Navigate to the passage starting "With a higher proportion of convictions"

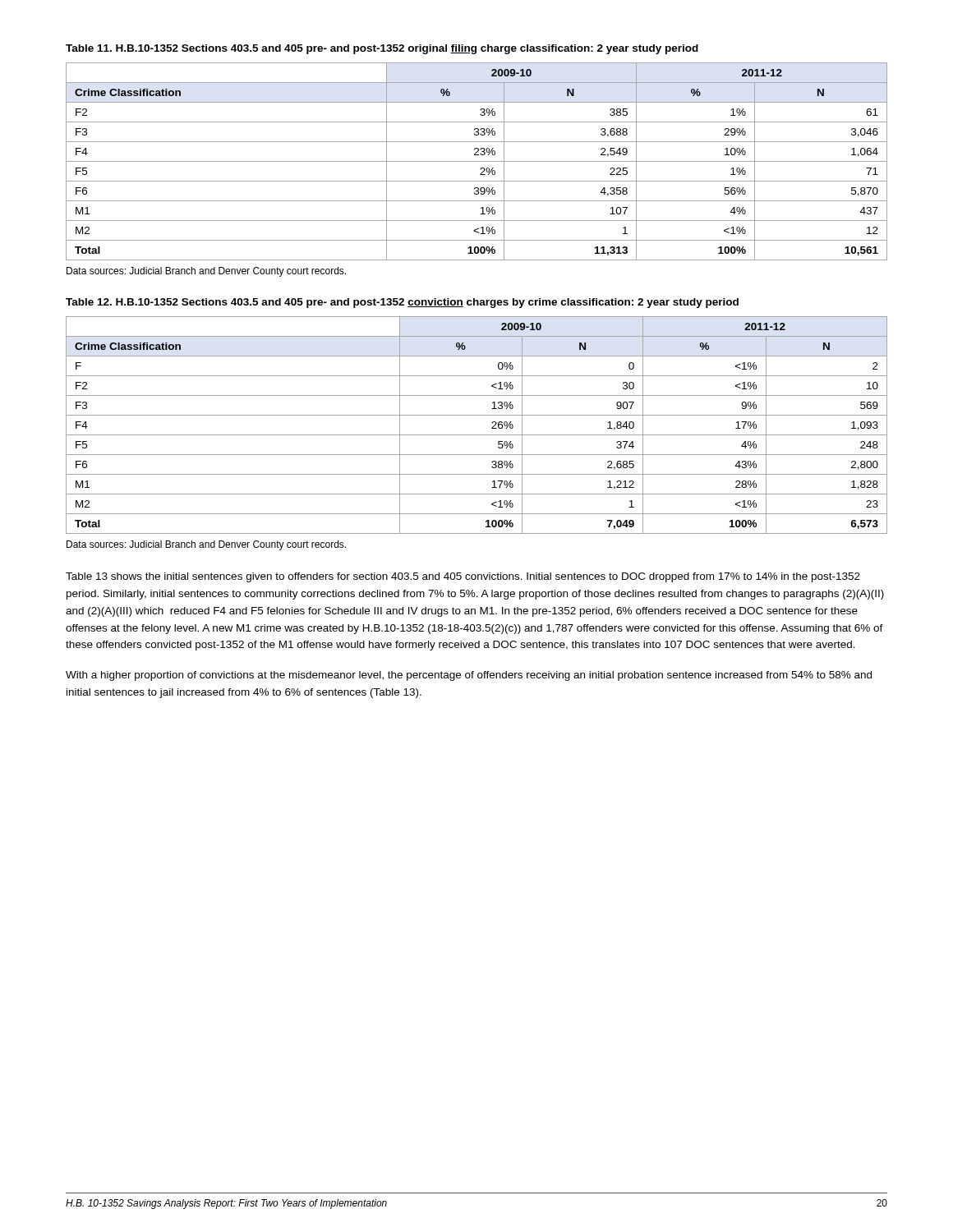(469, 684)
